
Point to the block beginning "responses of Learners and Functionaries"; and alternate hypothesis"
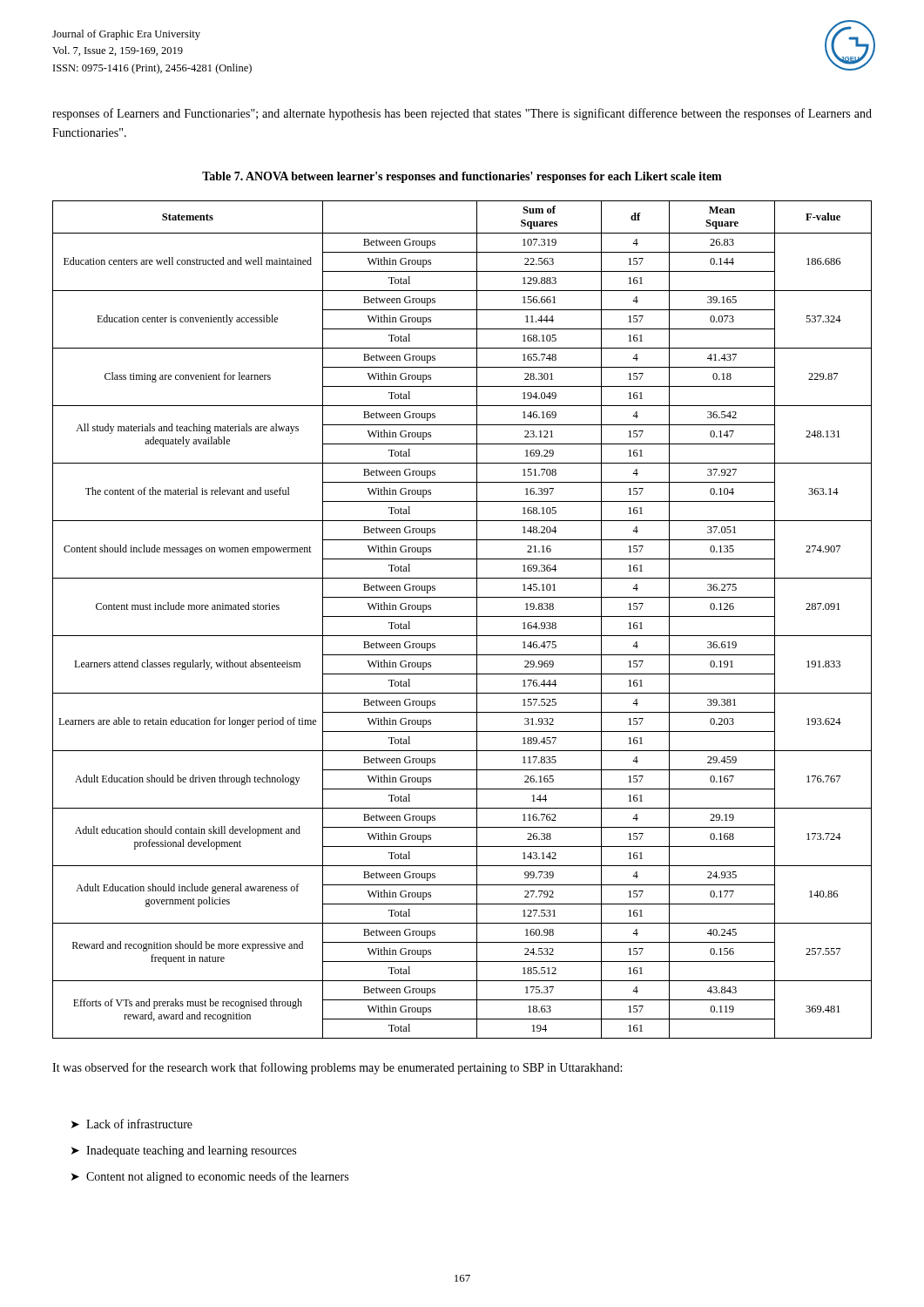[x=462, y=123]
